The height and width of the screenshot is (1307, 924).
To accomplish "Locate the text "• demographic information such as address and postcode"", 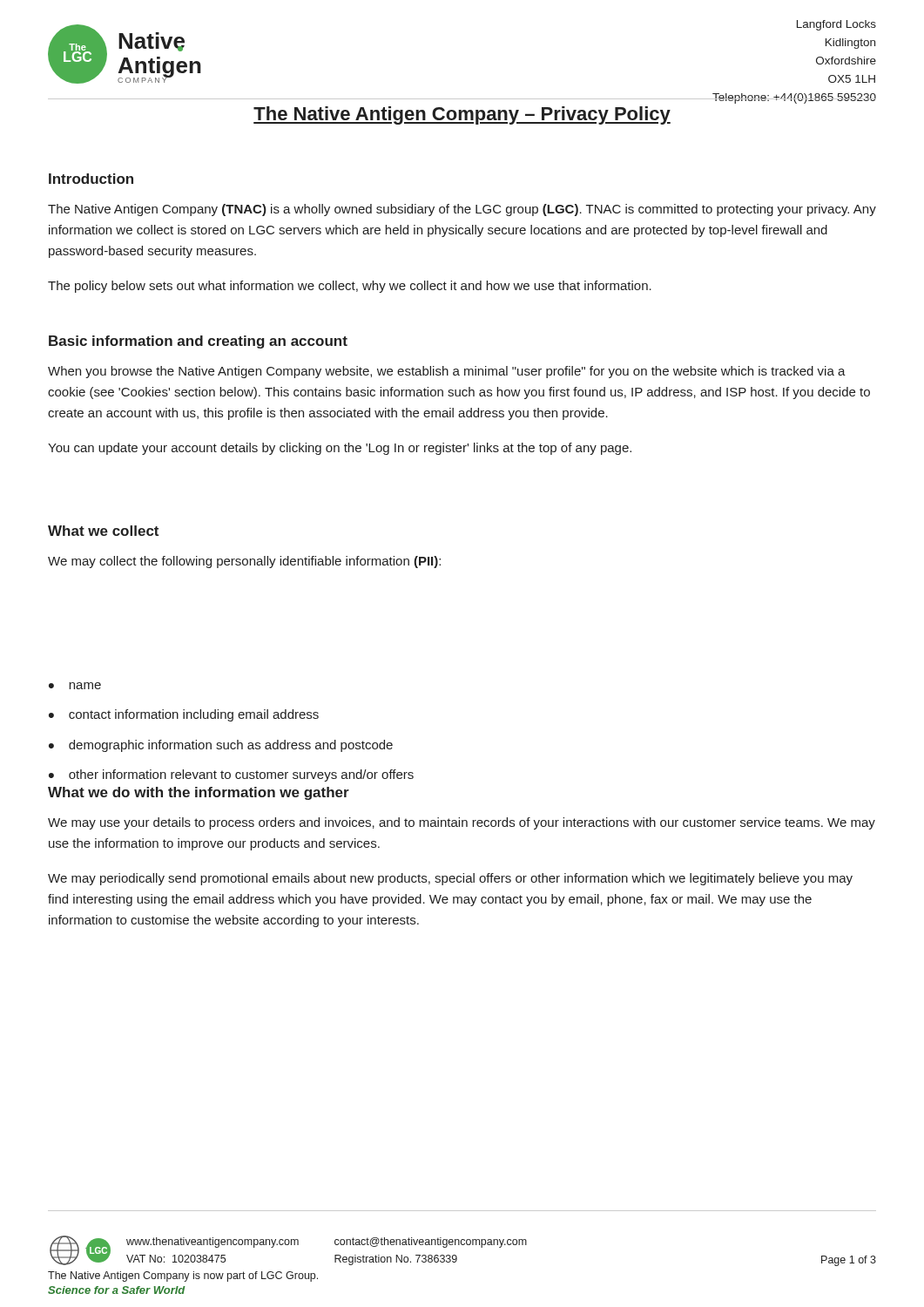I will click(221, 746).
